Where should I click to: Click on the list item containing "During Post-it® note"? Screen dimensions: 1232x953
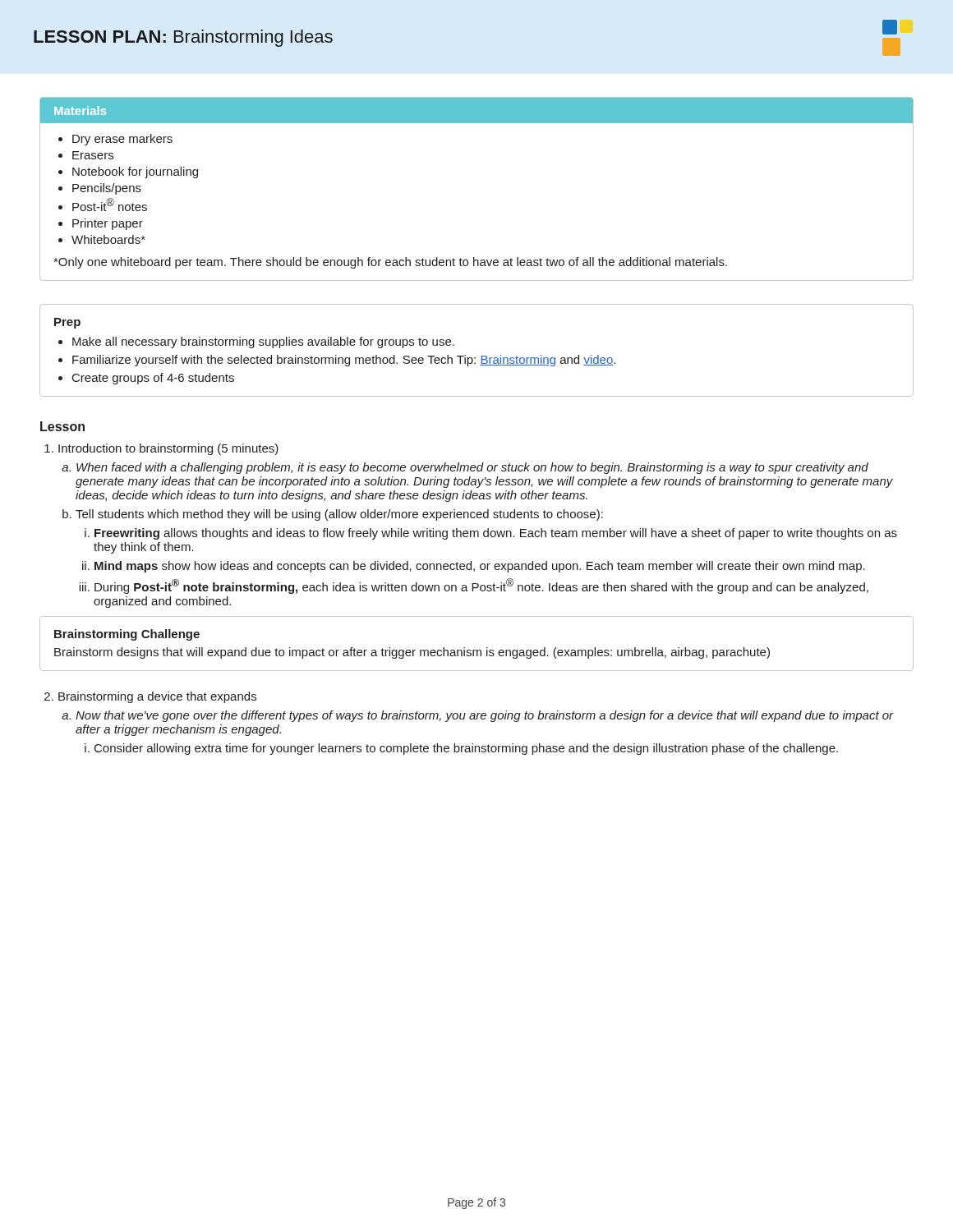click(481, 593)
